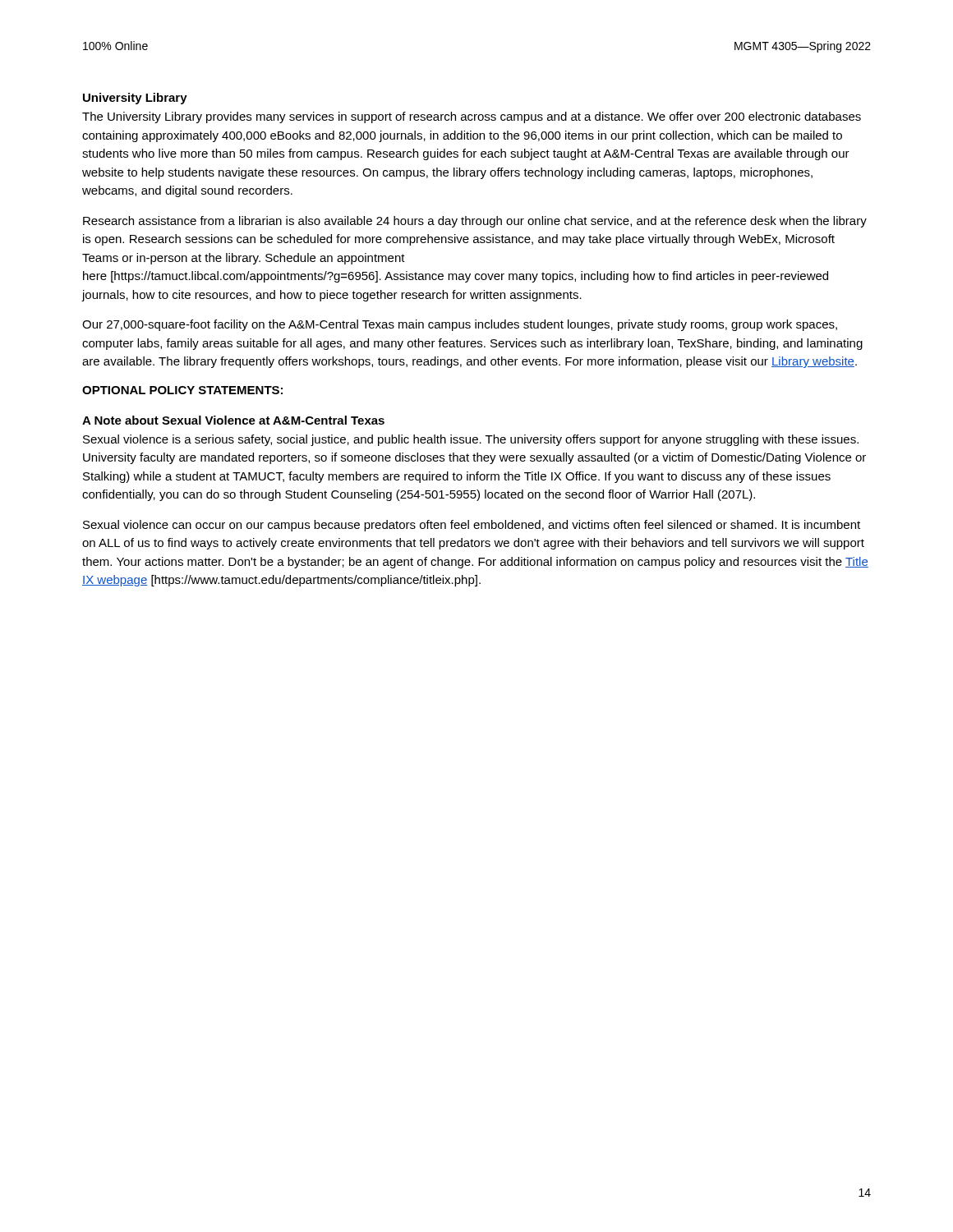Point to the text block starting "Research assistance from a librarian is"

(x=475, y=222)
